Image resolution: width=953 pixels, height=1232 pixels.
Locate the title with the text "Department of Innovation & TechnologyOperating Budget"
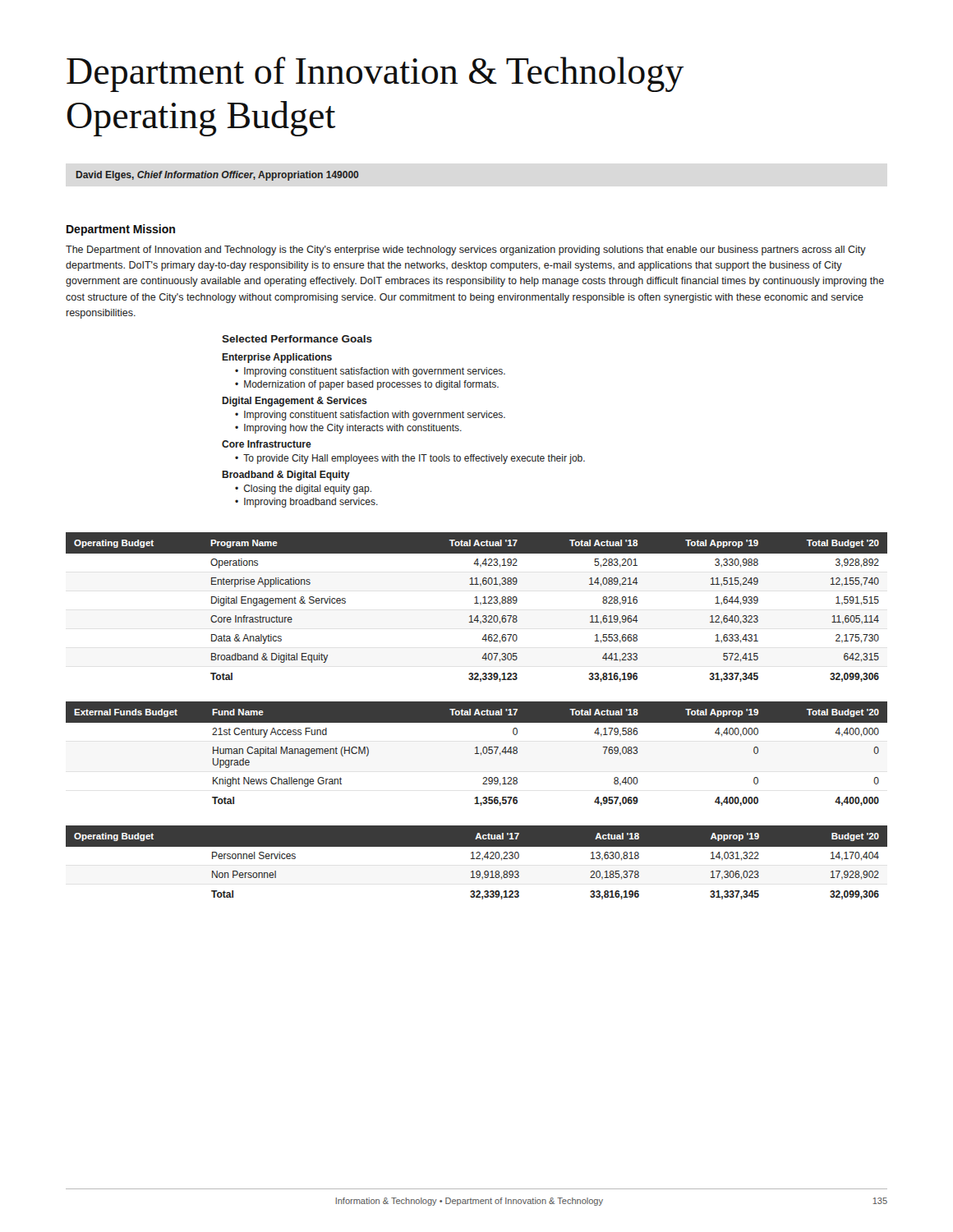point(476,94)
